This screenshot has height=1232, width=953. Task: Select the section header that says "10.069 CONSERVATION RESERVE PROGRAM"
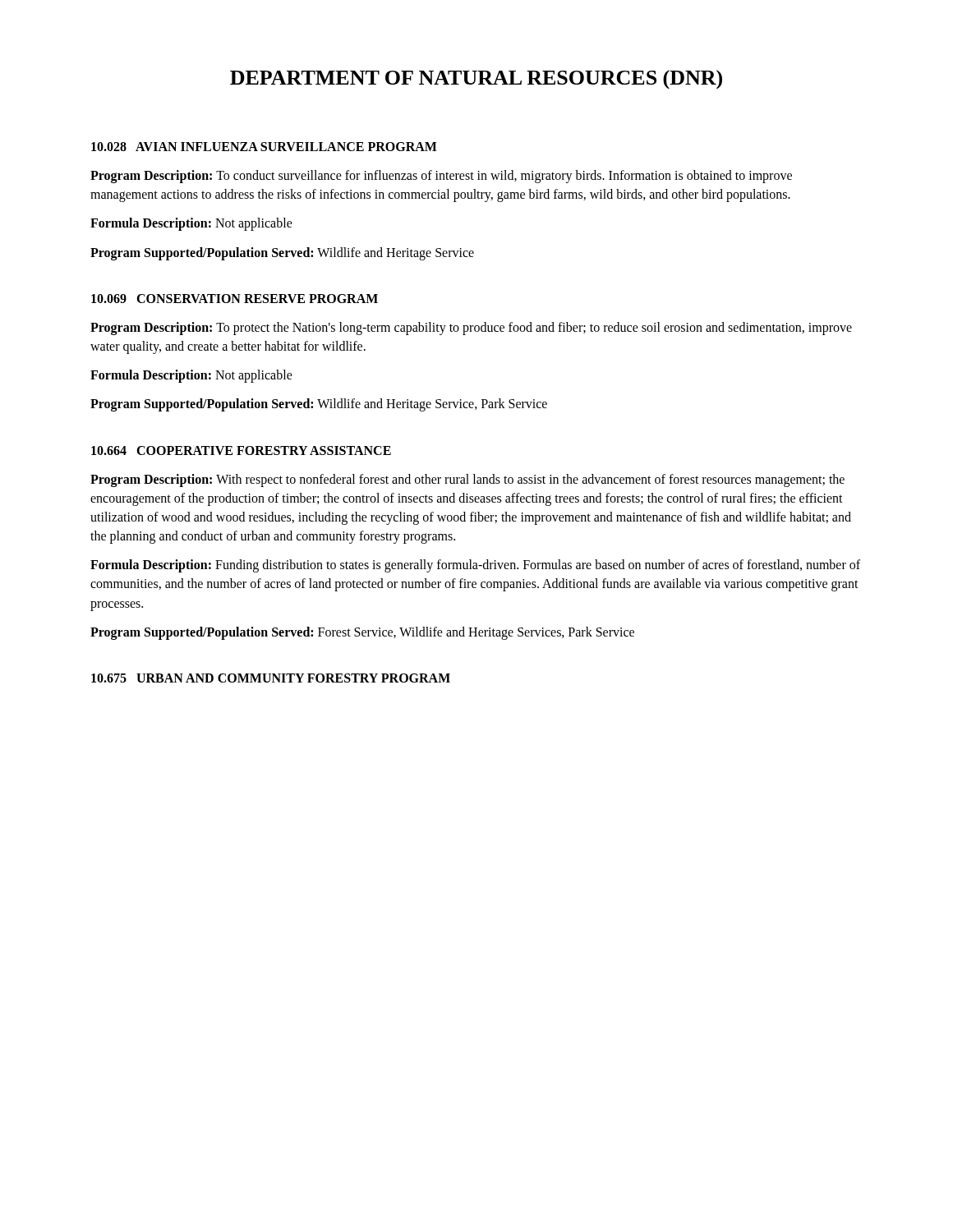[234, 298]
